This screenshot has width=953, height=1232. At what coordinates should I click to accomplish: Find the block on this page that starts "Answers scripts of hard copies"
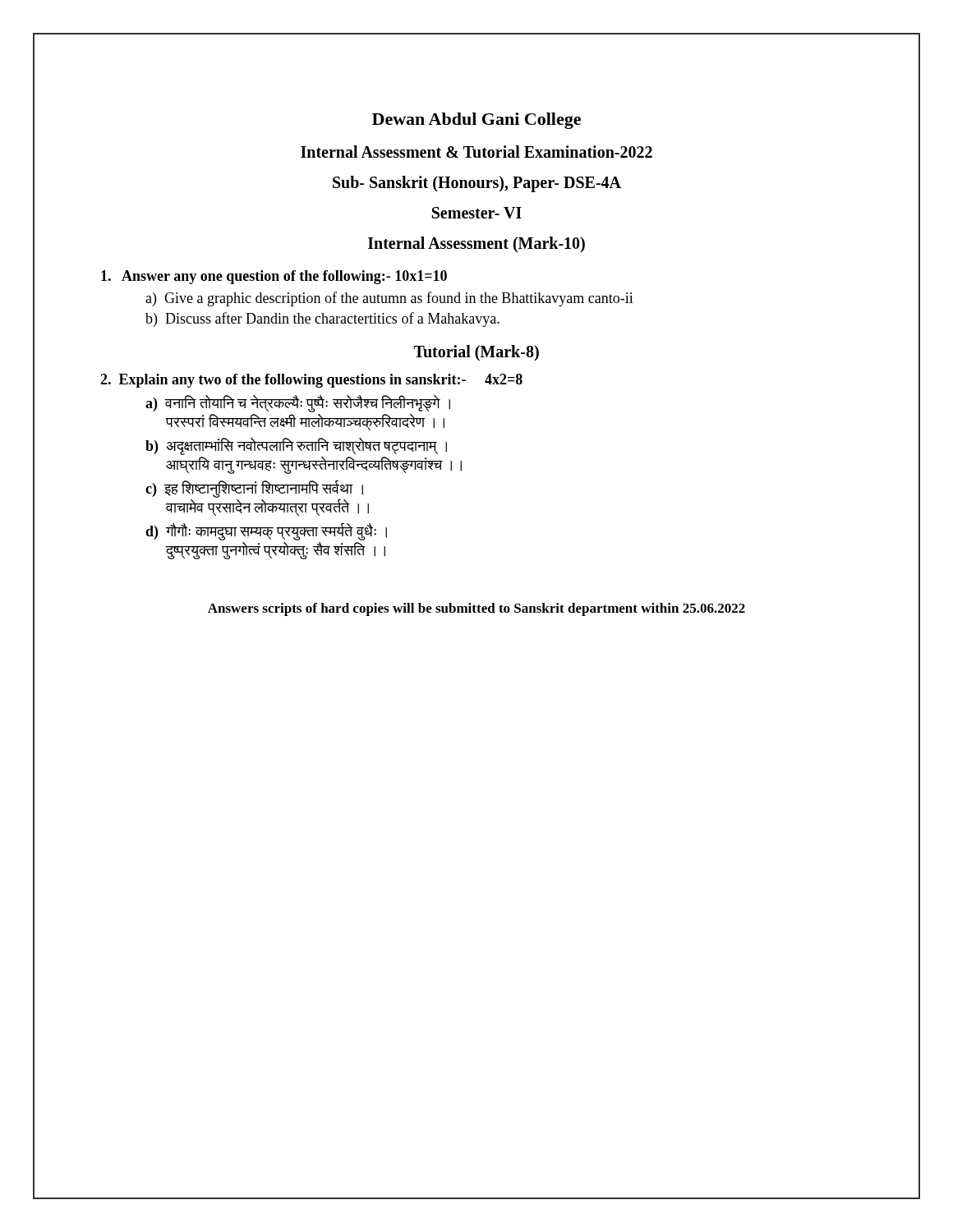476,608
